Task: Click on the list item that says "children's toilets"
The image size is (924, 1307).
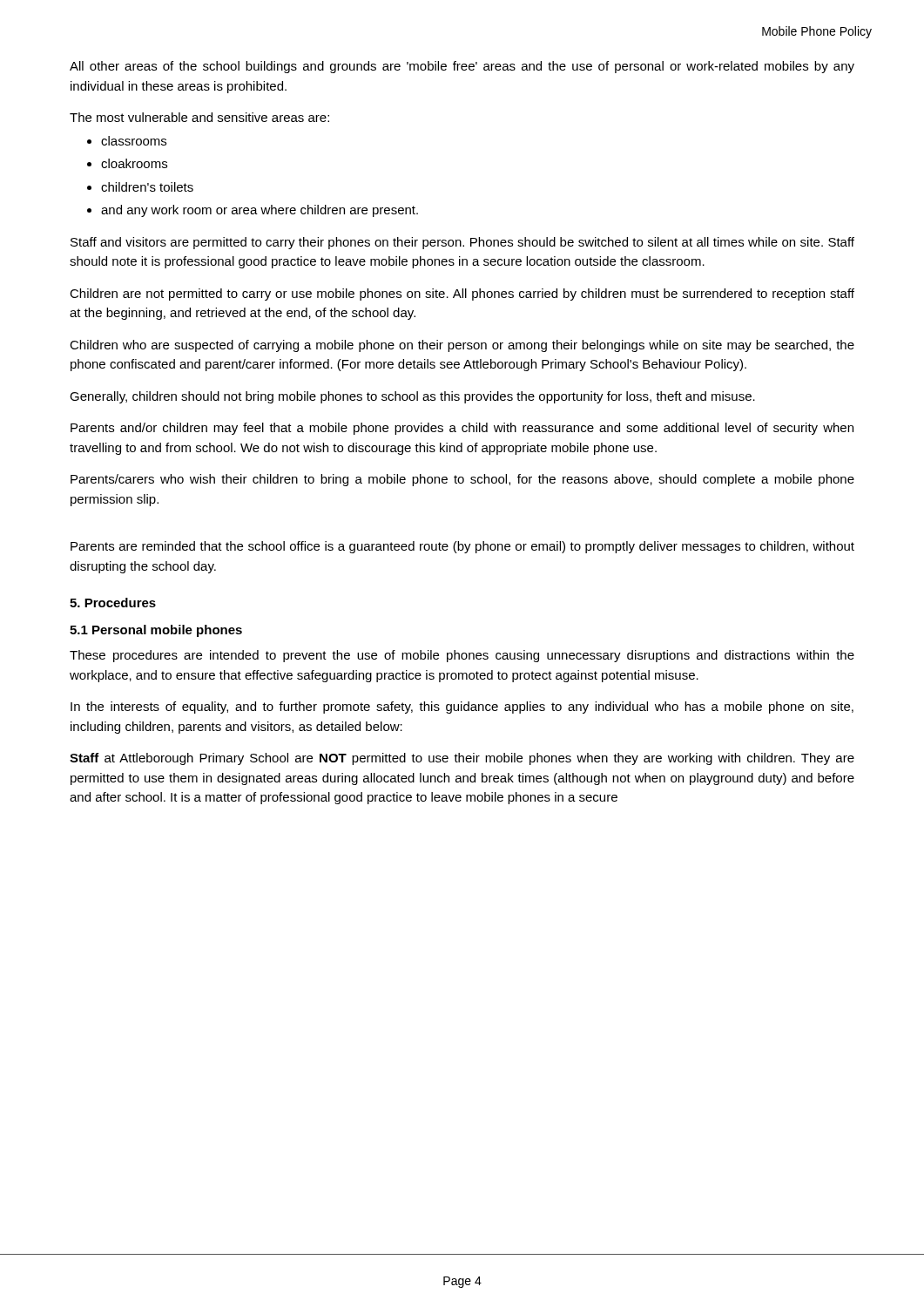Action: (147, 186)
